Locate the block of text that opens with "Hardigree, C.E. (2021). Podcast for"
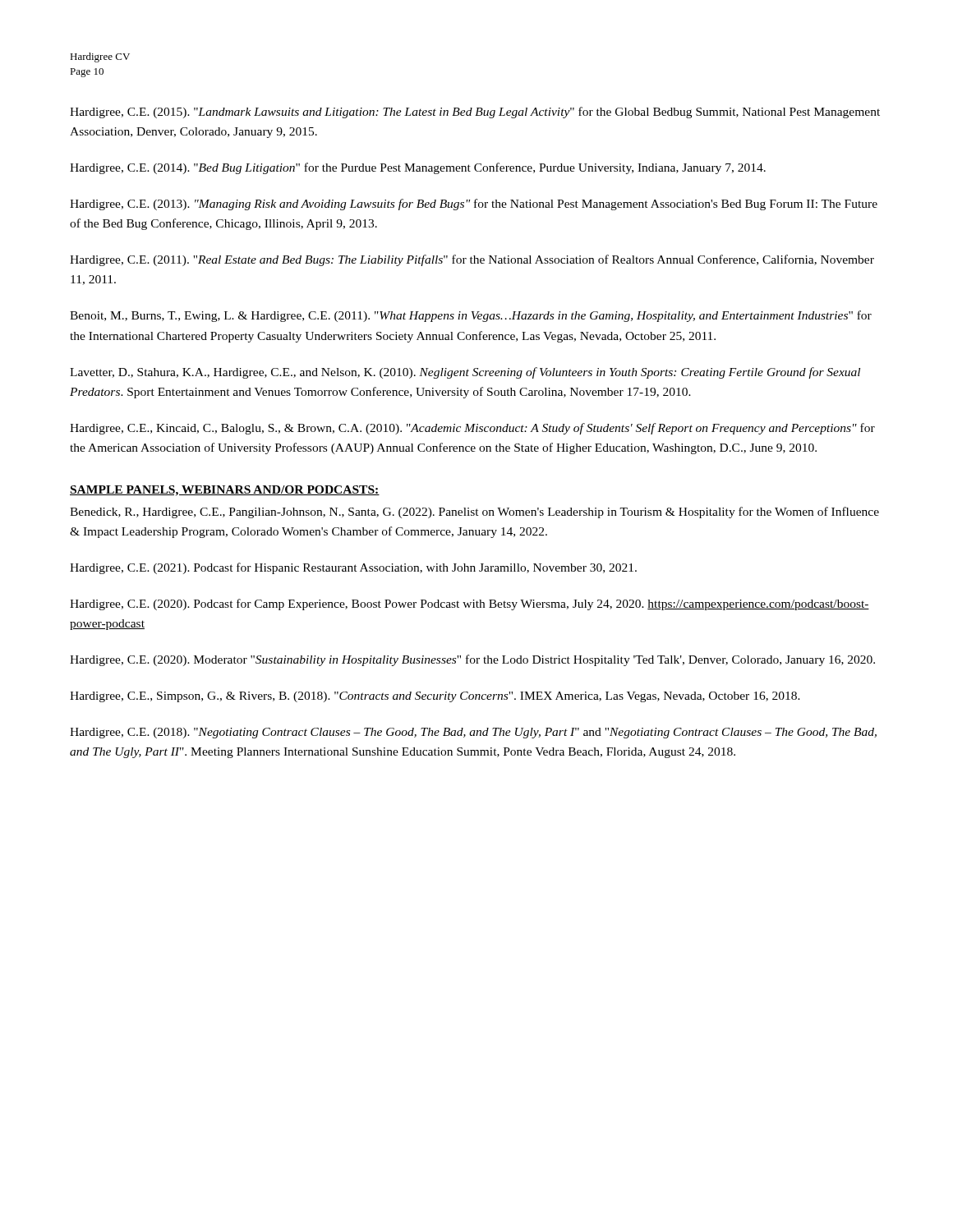The width and height of the screenshot is (953, 1232). [354, 567]
